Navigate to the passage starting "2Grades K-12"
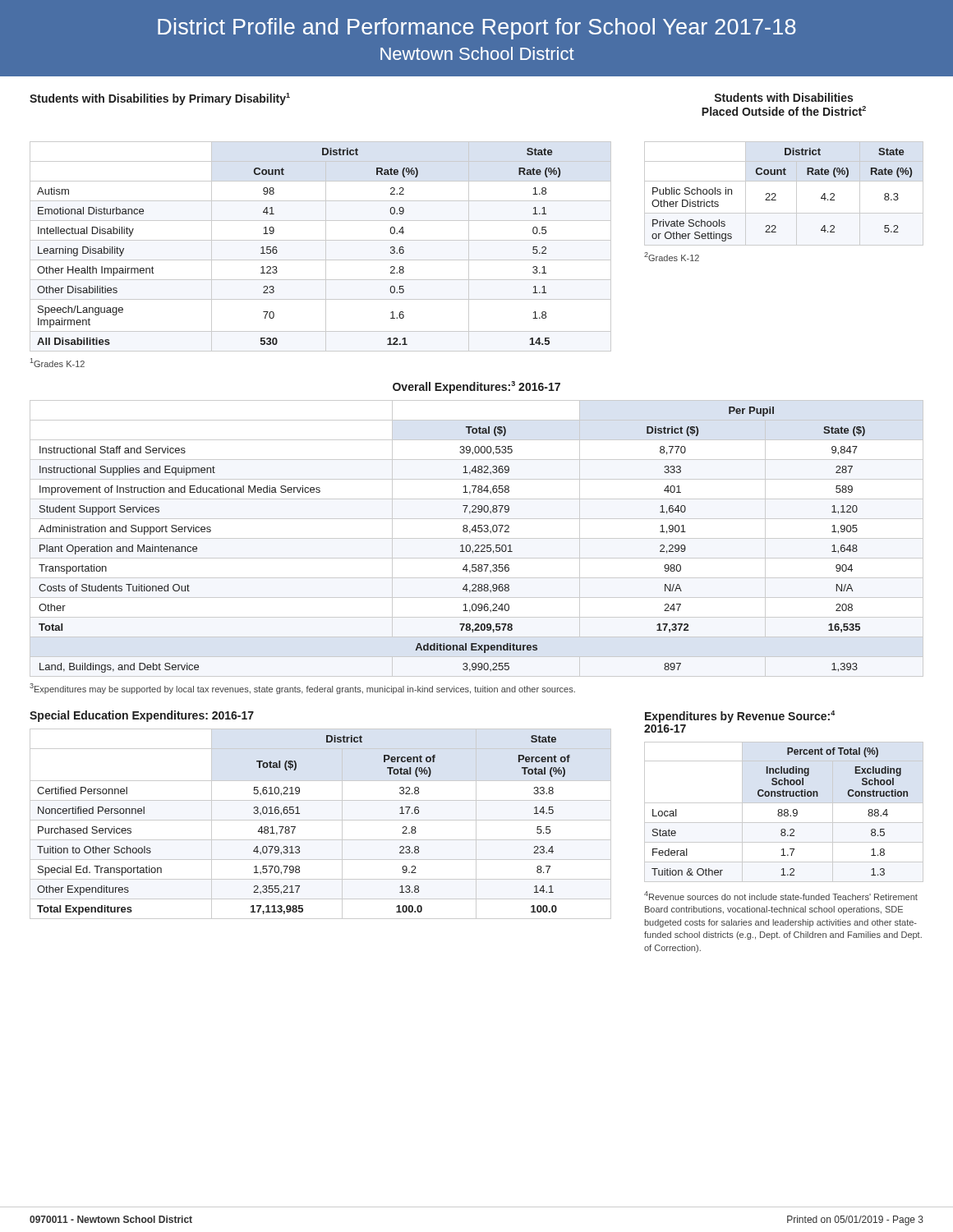Viewport: 953px width, 1232px height. (x=672, y=256)
